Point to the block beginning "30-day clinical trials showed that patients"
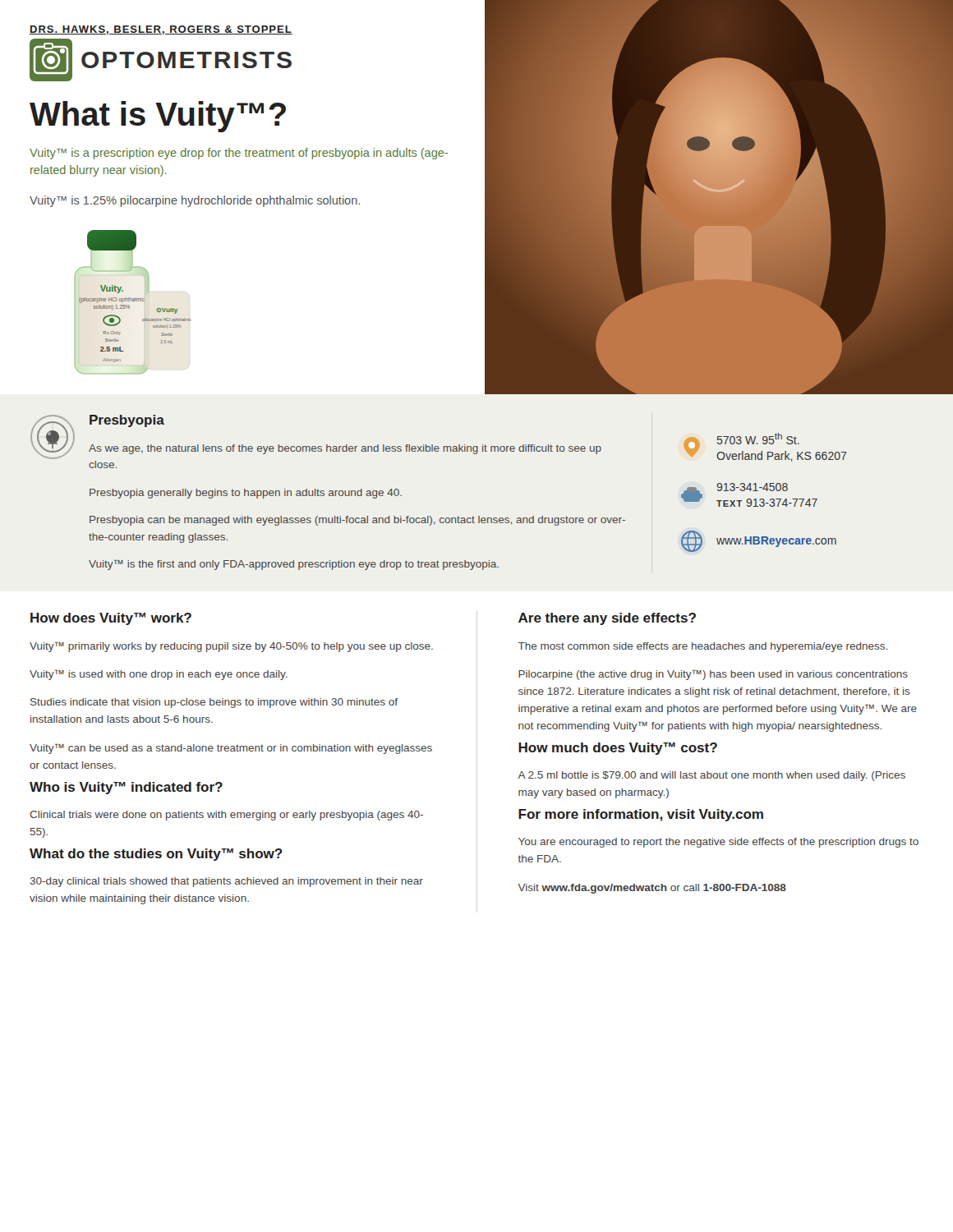This screenshot has height=1232, width=953. (x=232, y=891)
